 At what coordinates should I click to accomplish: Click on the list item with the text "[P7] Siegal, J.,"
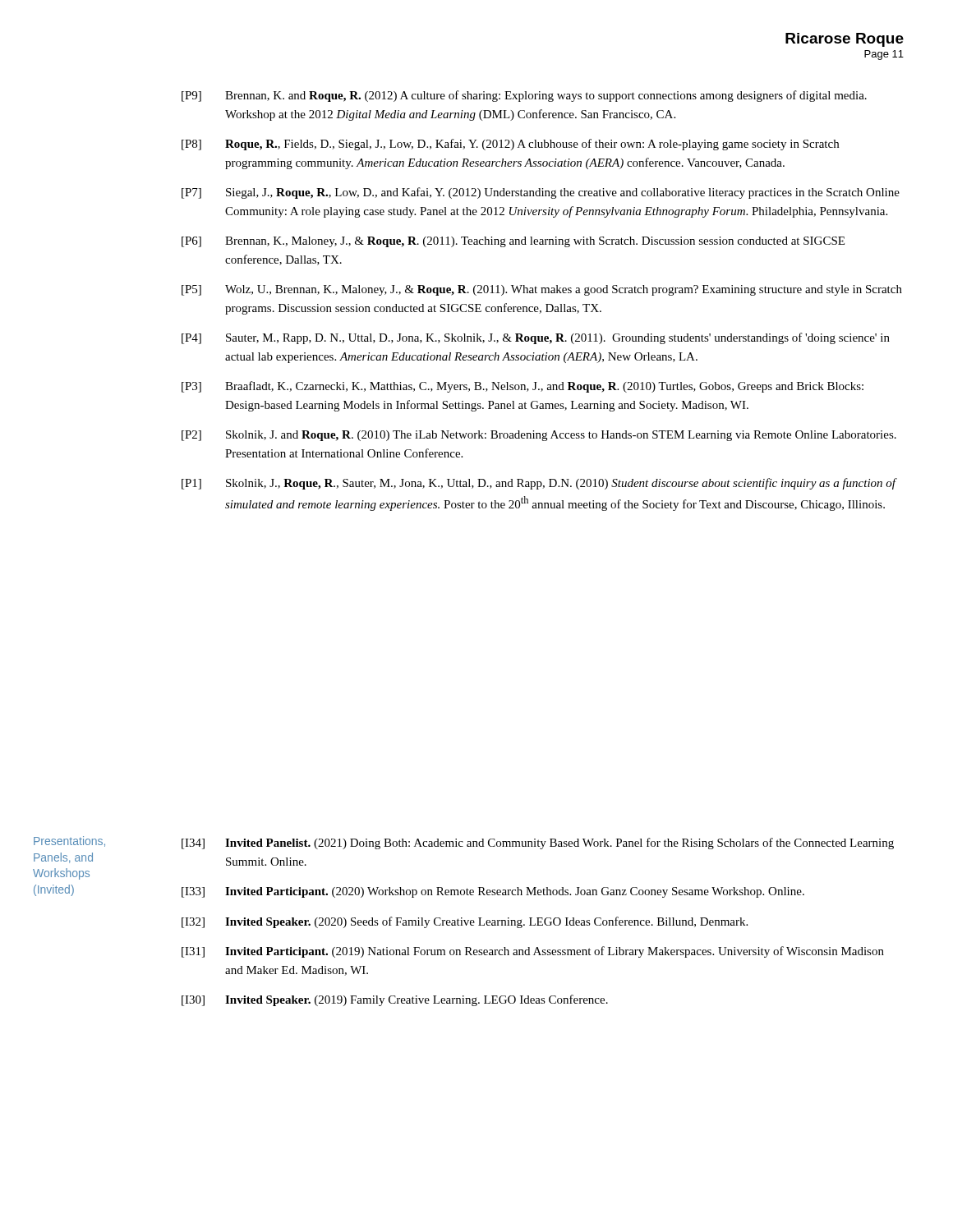(542, 202)
